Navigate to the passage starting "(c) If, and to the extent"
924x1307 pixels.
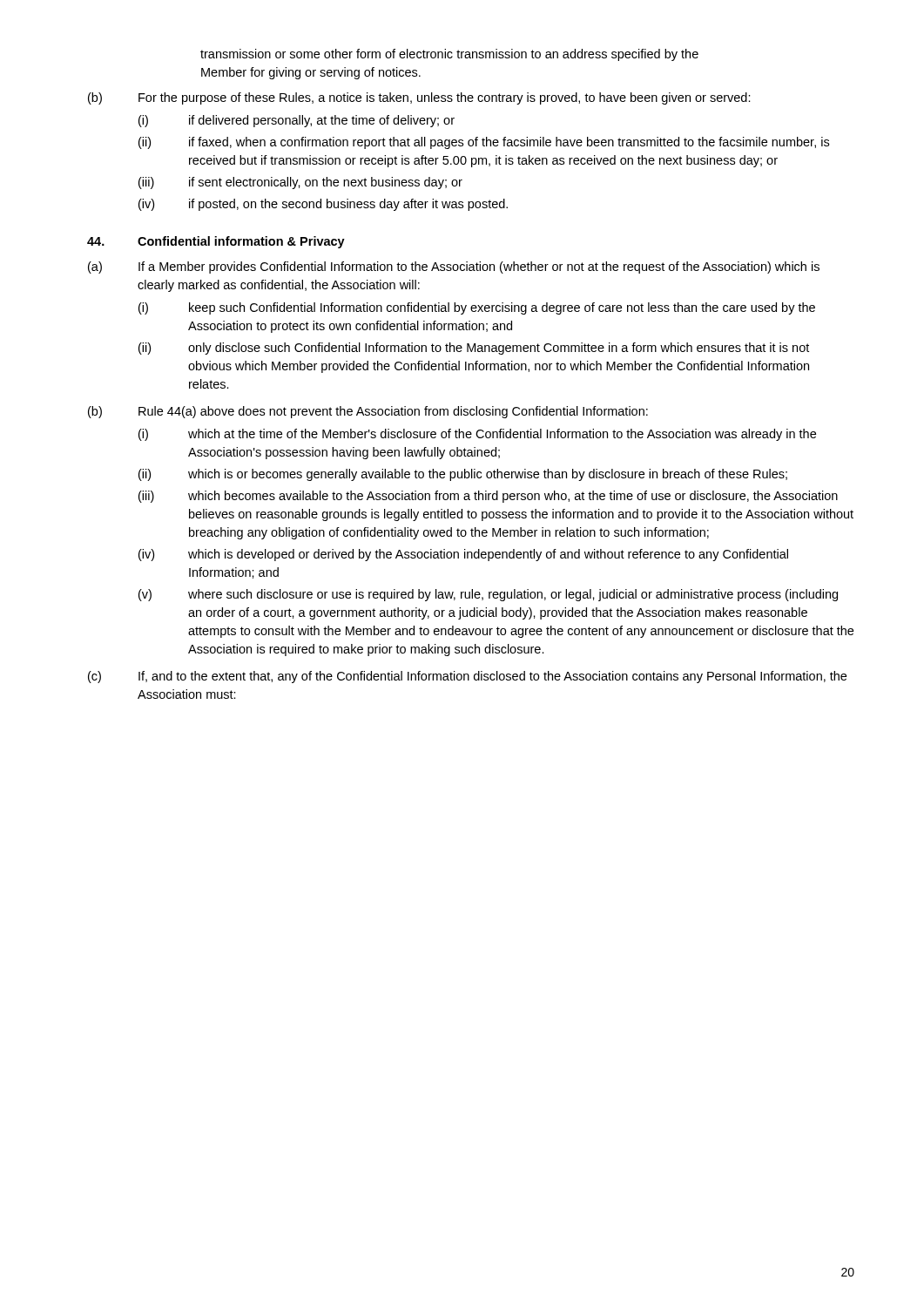pos(471,686)
